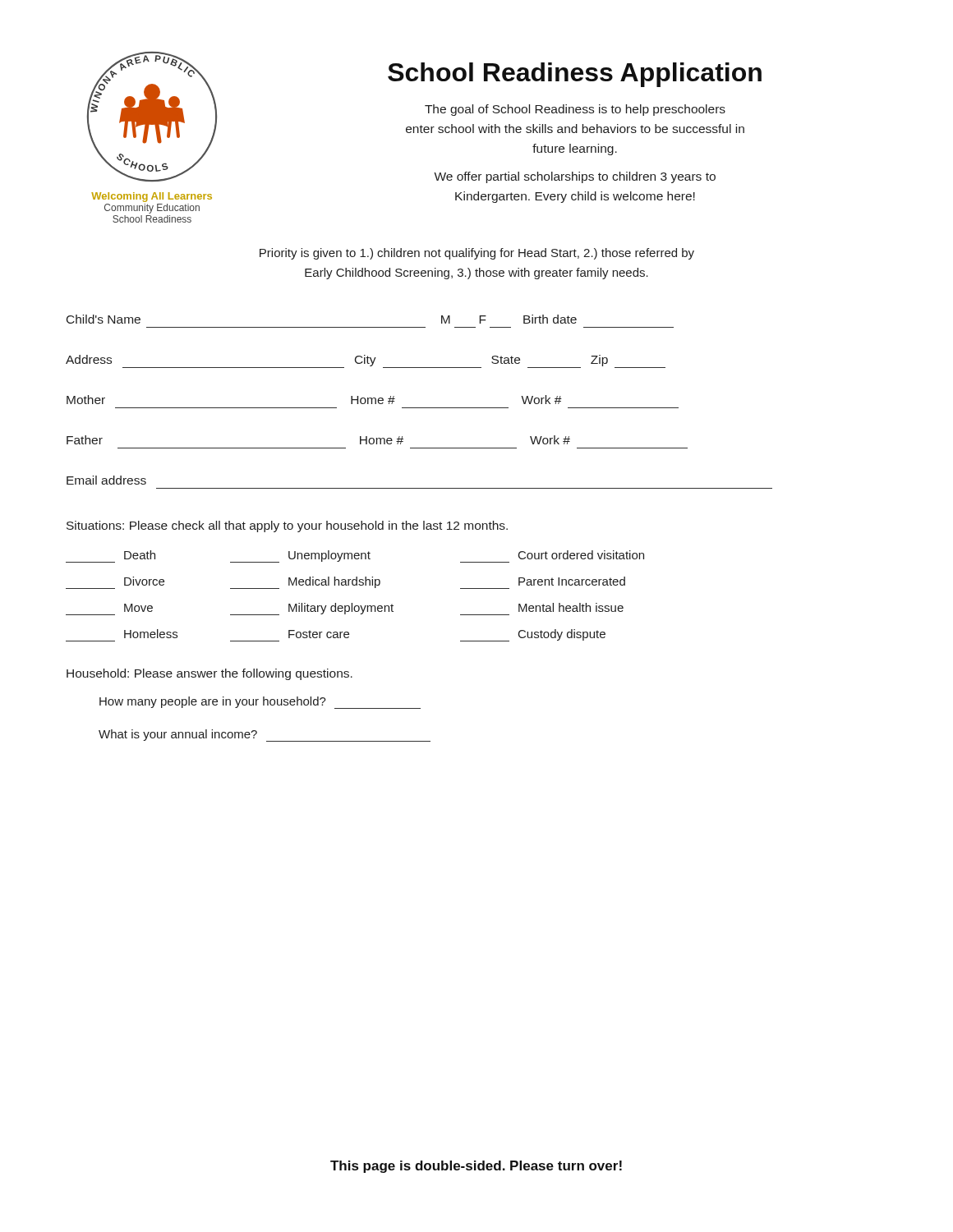The image size is (953, 1232).
Task: Click where it says "Household: Please answer the following questions."
Action: 209,673
